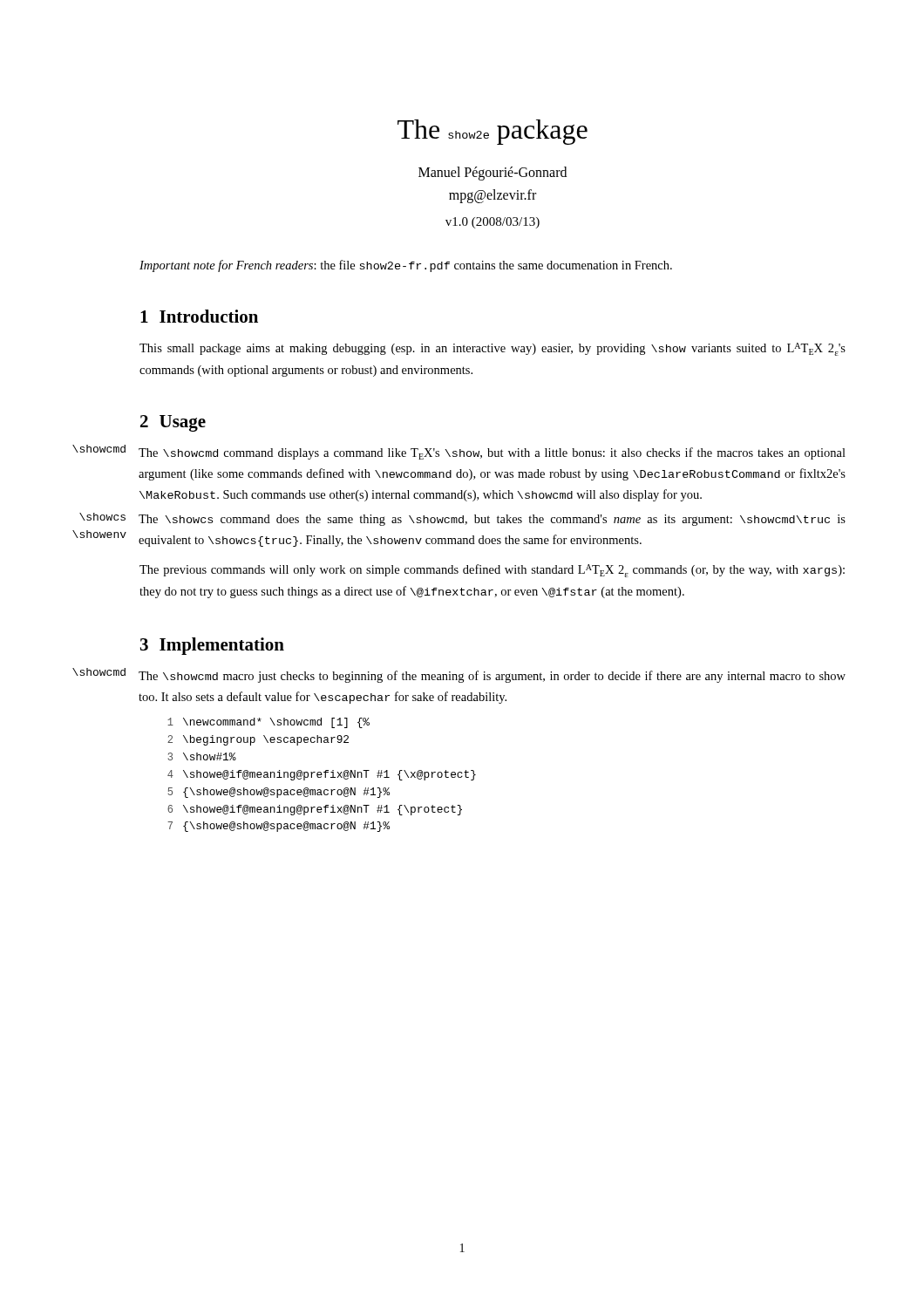
Task: Navigate to the text block starting "\showcs\showenv The \showcs command does the same"
Action: (x=492, y=530)
